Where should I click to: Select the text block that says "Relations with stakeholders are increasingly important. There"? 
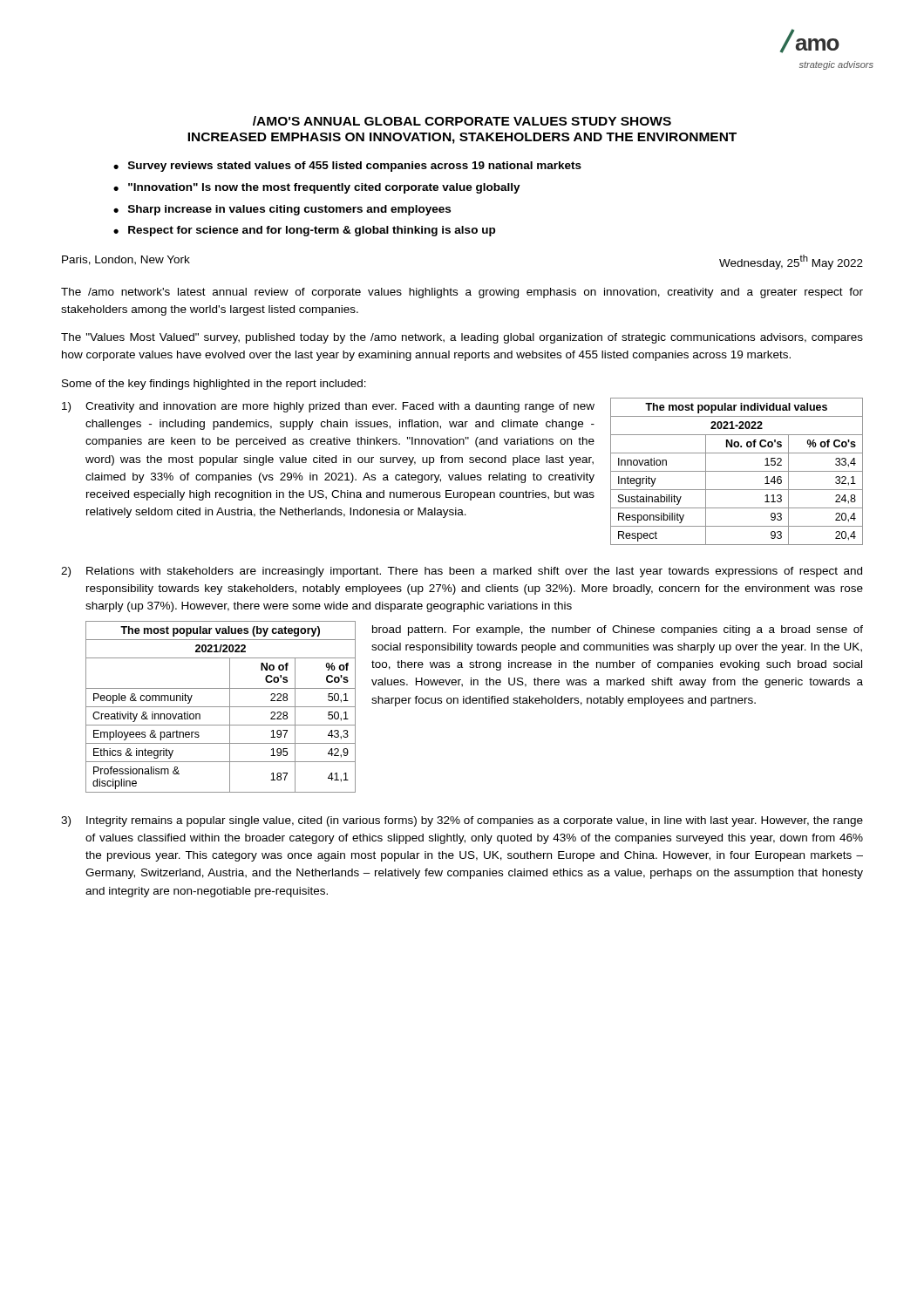pyautogui.click(x=474, y=588)
